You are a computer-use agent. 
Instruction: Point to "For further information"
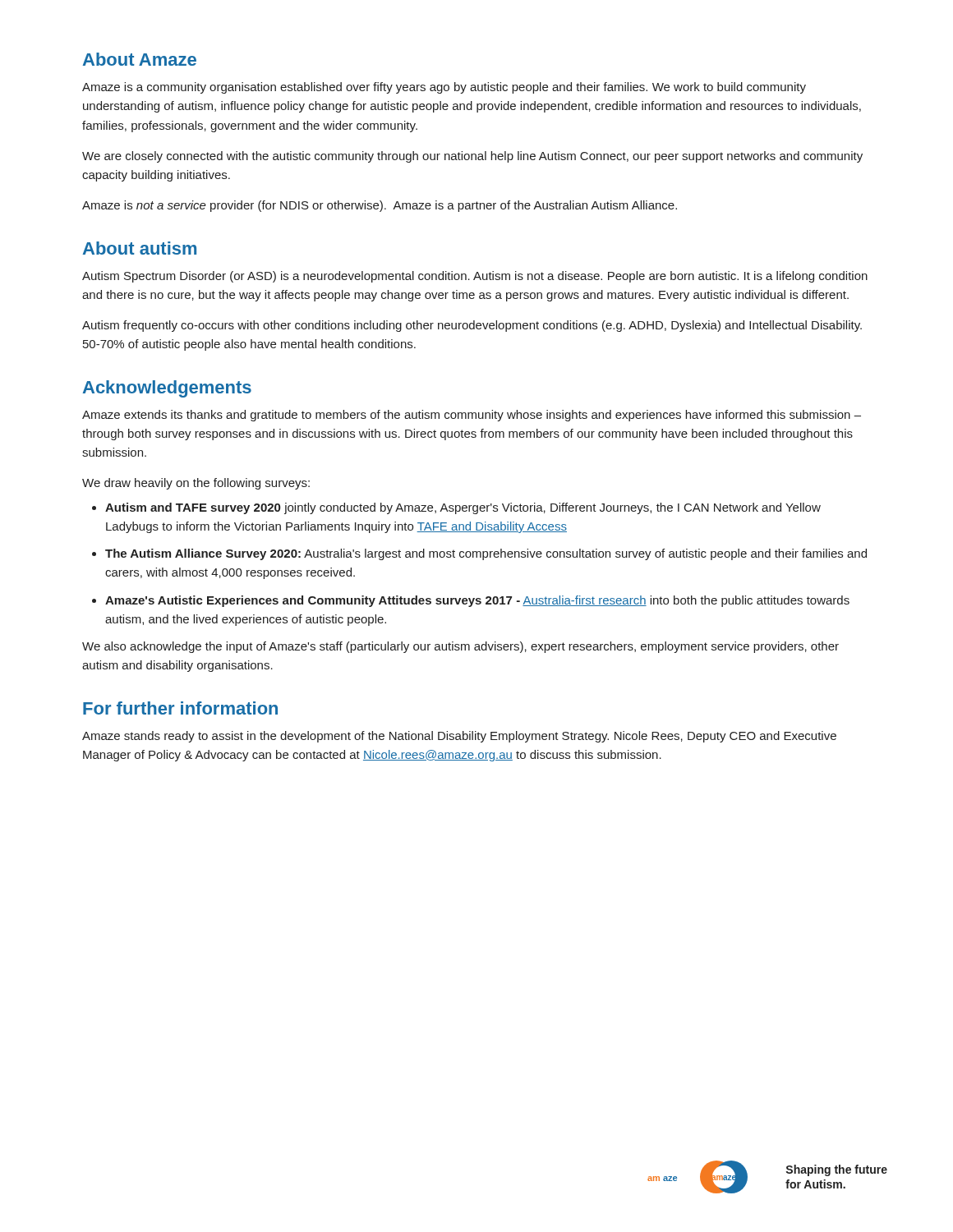click(x=181, y=708)
